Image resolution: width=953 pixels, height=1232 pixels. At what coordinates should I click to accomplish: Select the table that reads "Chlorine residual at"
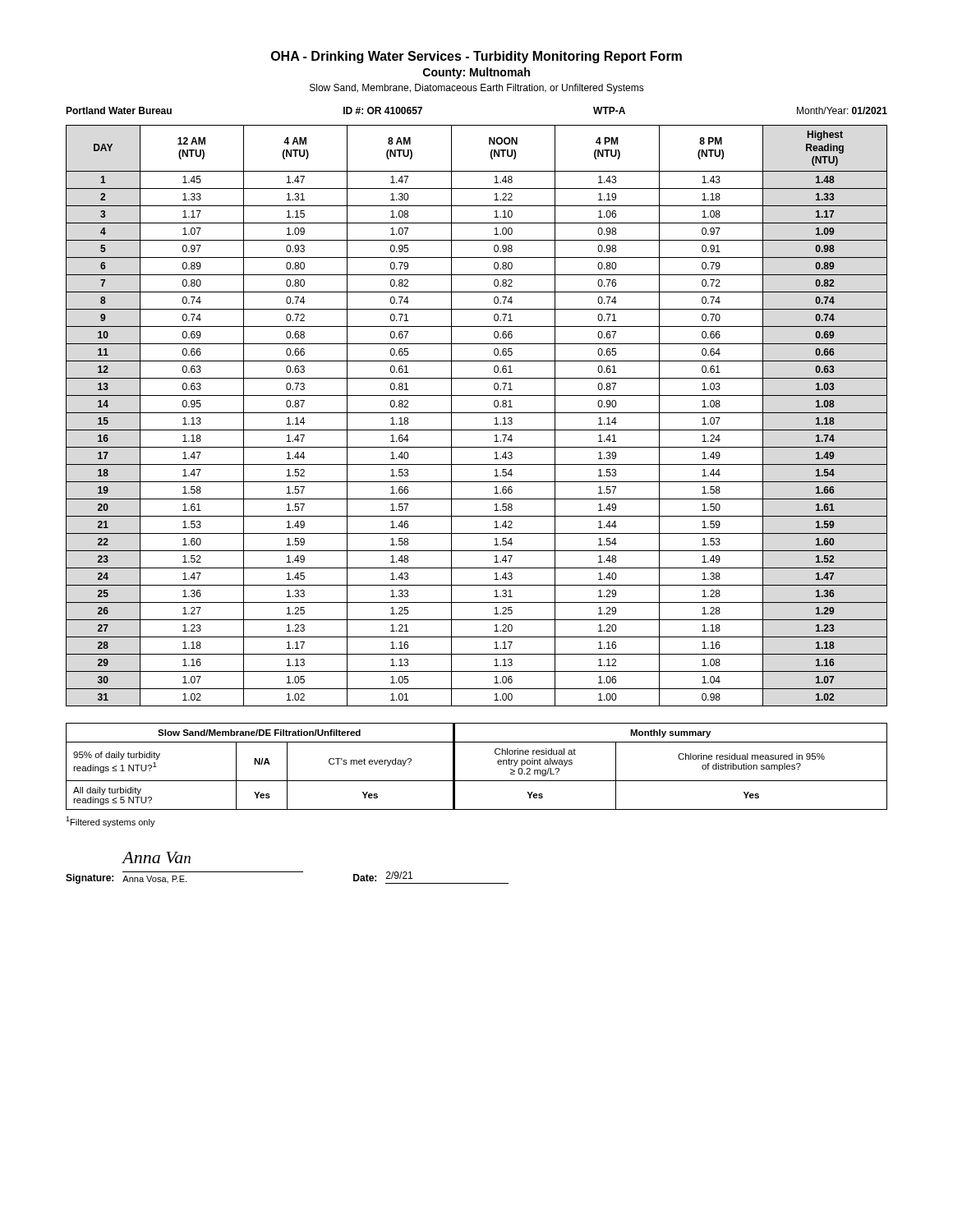point(476,766)
